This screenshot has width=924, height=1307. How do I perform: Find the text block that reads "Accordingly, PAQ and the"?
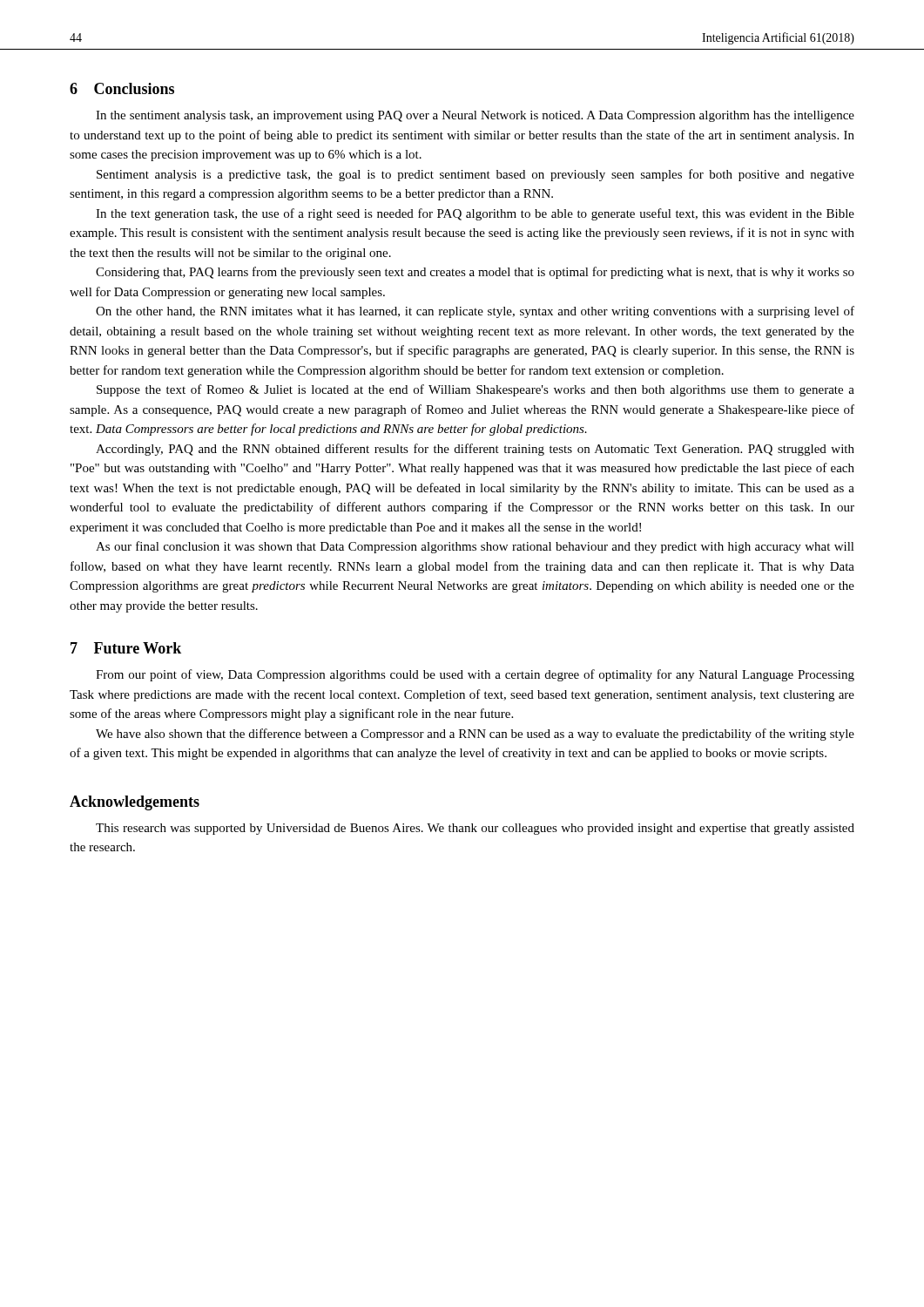462,488
